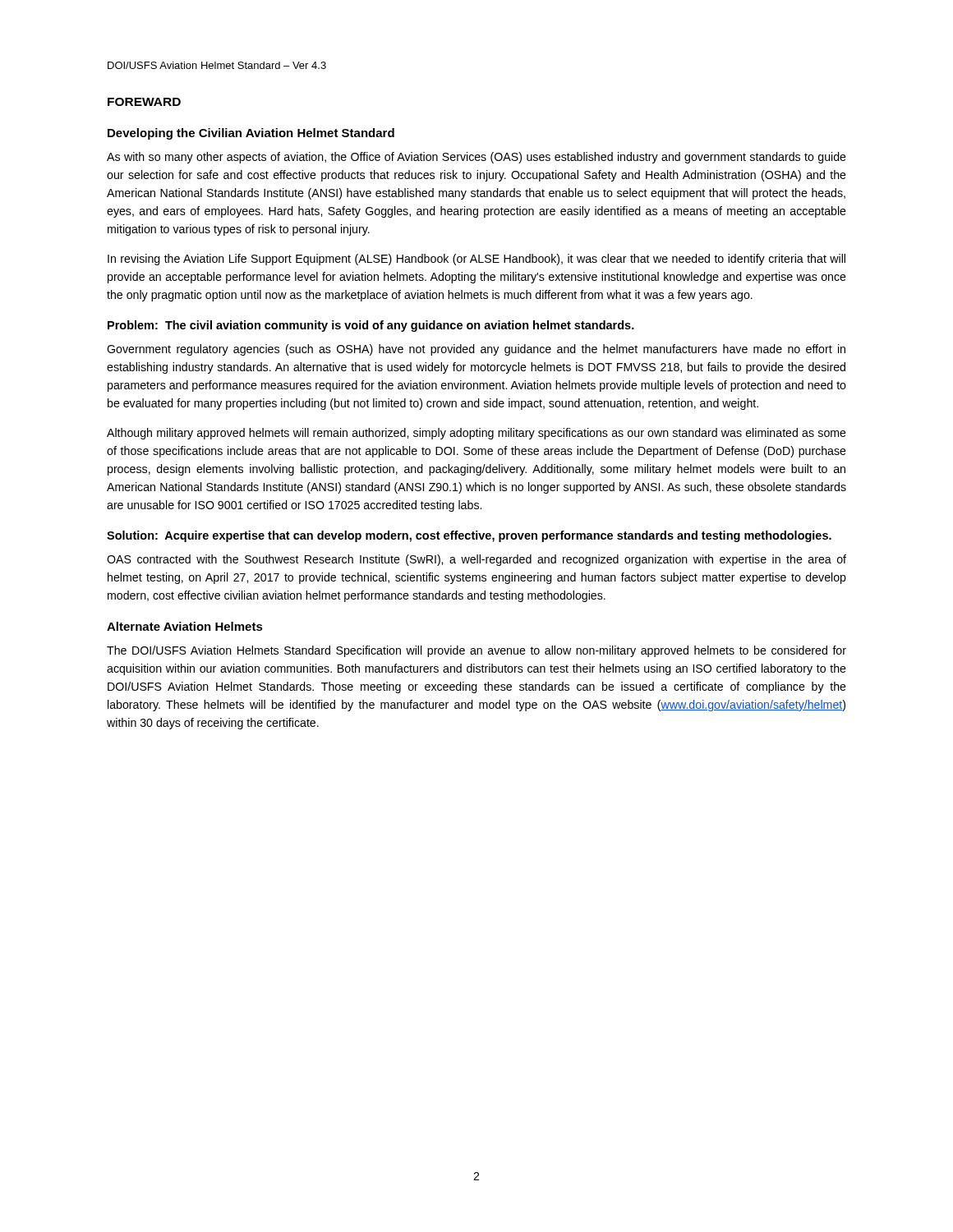The height and width of the screenshot is (1232, 953).
Task: Select the text block that reads "As with so many other"
Action: click(x=476, y=193)
